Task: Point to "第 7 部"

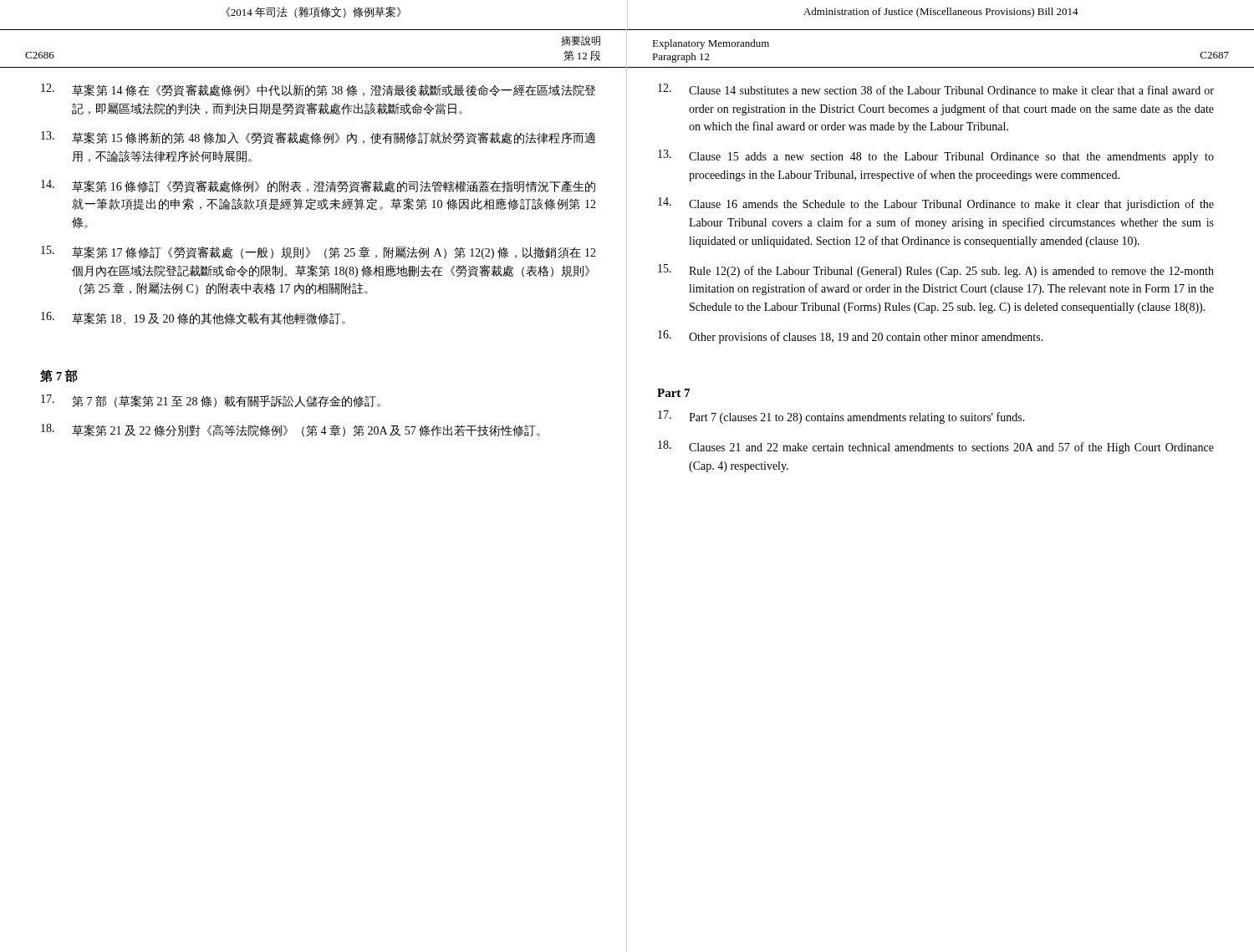Action: 59,376
